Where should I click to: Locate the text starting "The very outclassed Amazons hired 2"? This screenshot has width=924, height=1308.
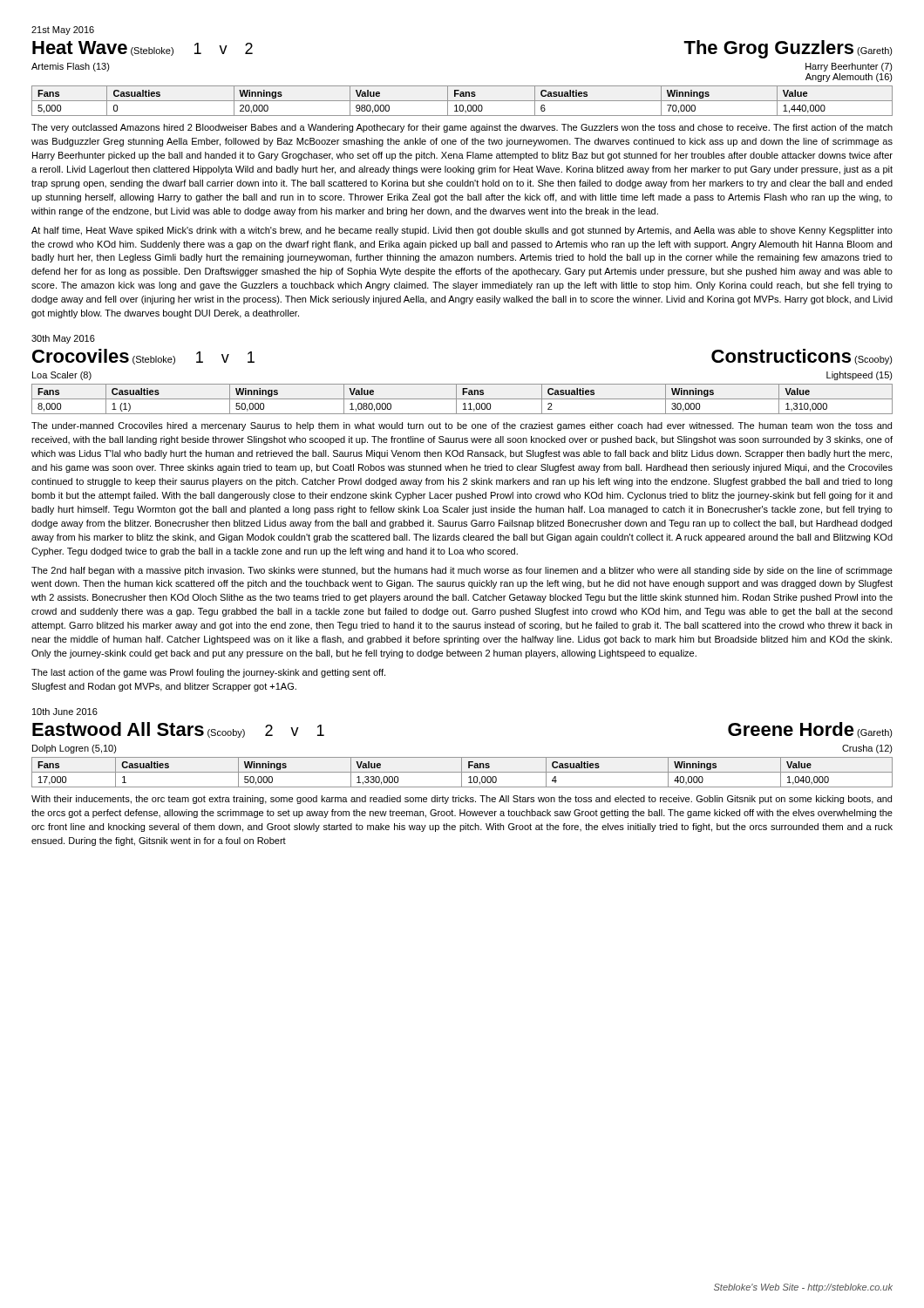point(462,169)
